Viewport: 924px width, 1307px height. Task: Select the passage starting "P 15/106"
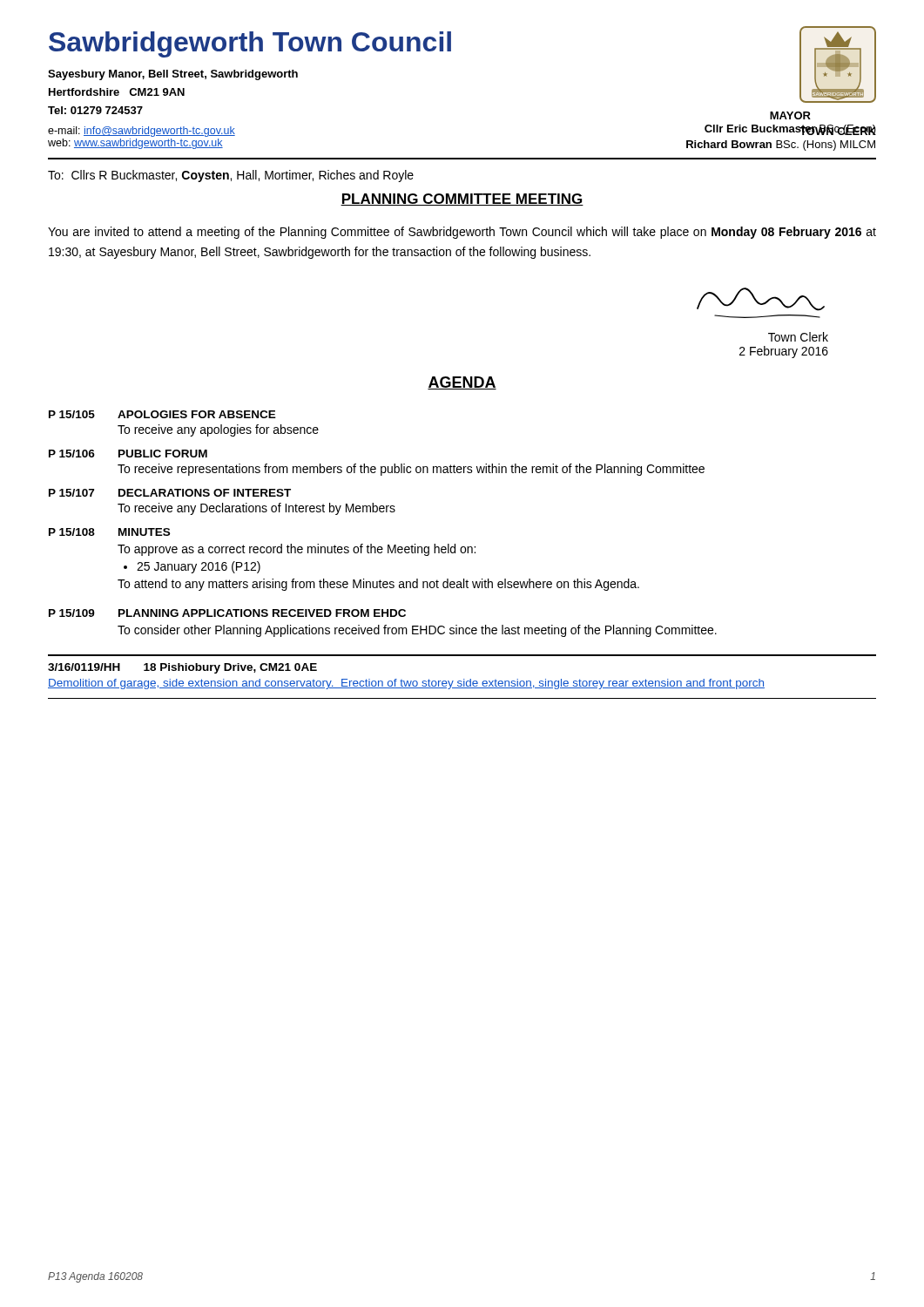click(71, 454)
